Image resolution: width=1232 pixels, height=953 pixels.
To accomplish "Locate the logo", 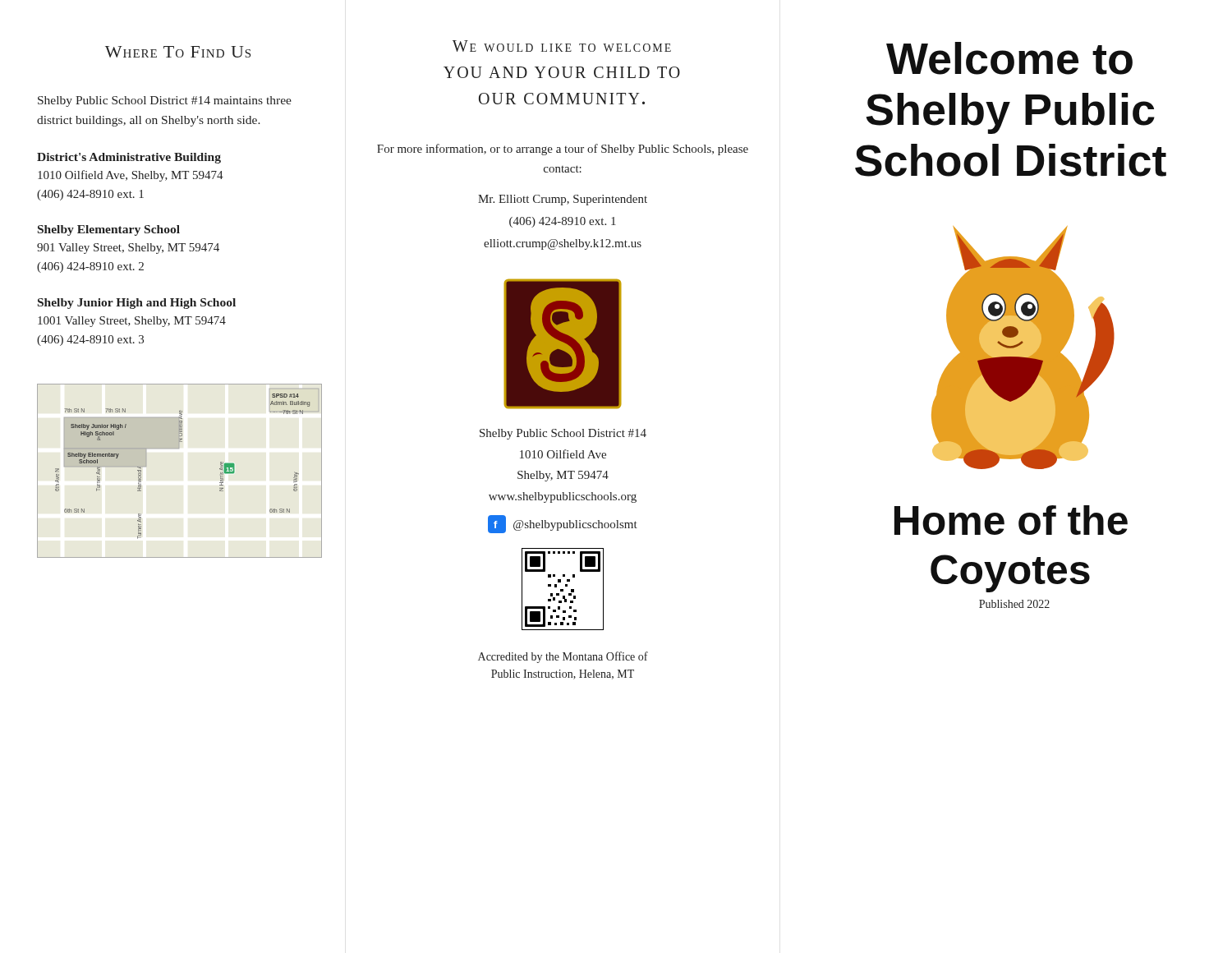I will pyautogui.click(x=563, y=344).
